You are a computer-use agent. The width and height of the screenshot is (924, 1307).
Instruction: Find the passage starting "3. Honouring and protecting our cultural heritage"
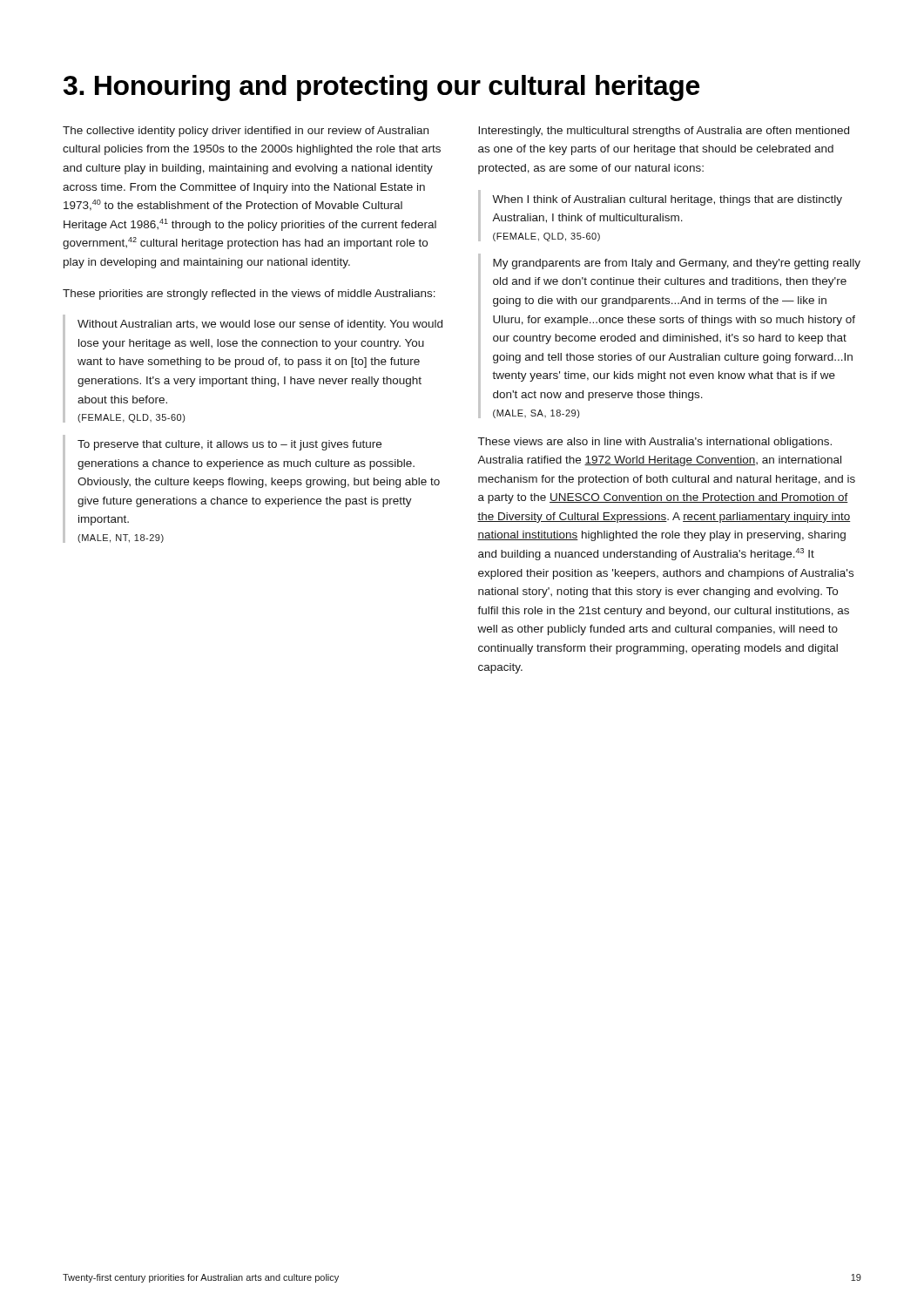(381, 85)
